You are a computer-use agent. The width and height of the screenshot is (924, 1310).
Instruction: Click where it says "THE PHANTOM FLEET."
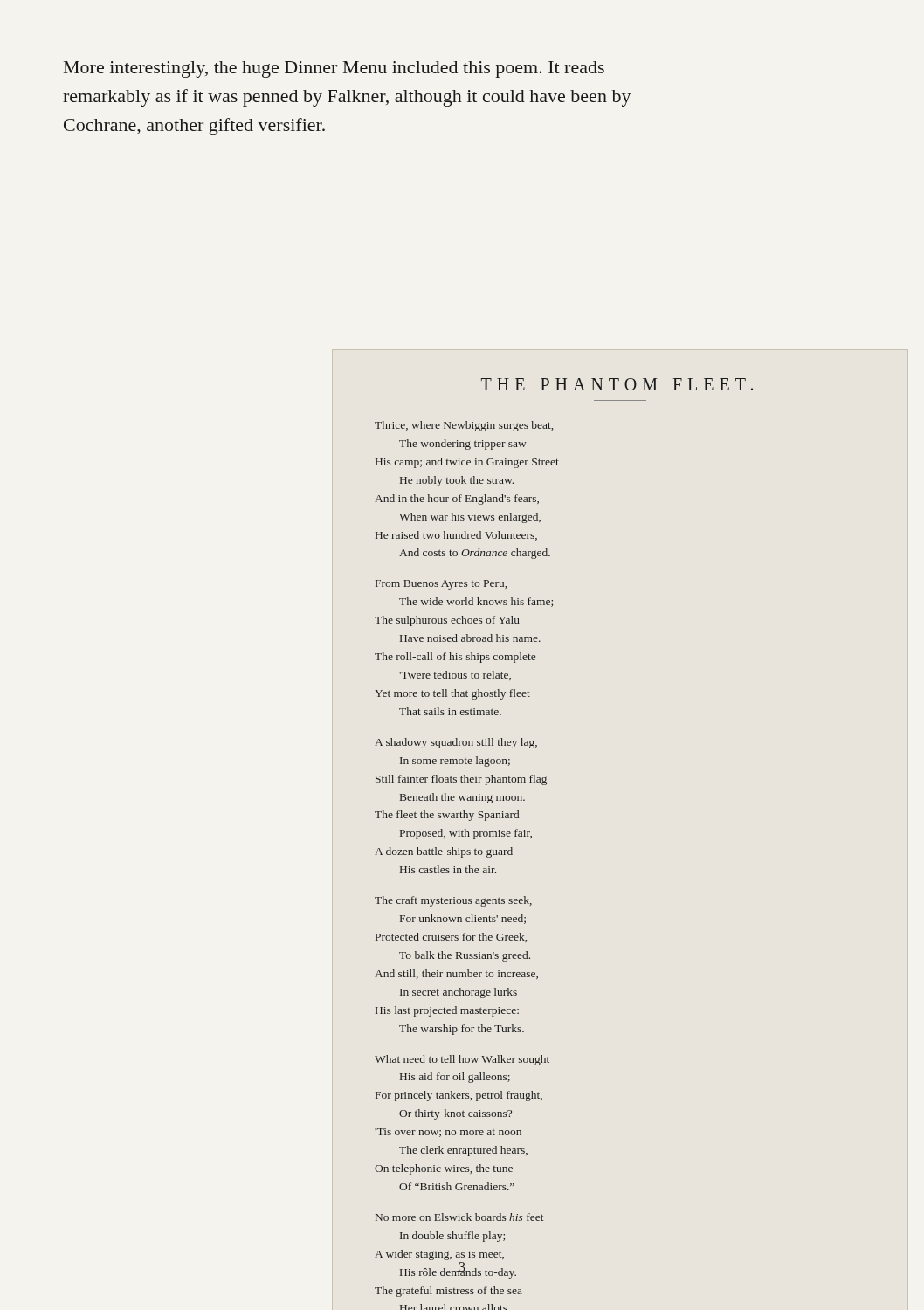coord(620,388)
